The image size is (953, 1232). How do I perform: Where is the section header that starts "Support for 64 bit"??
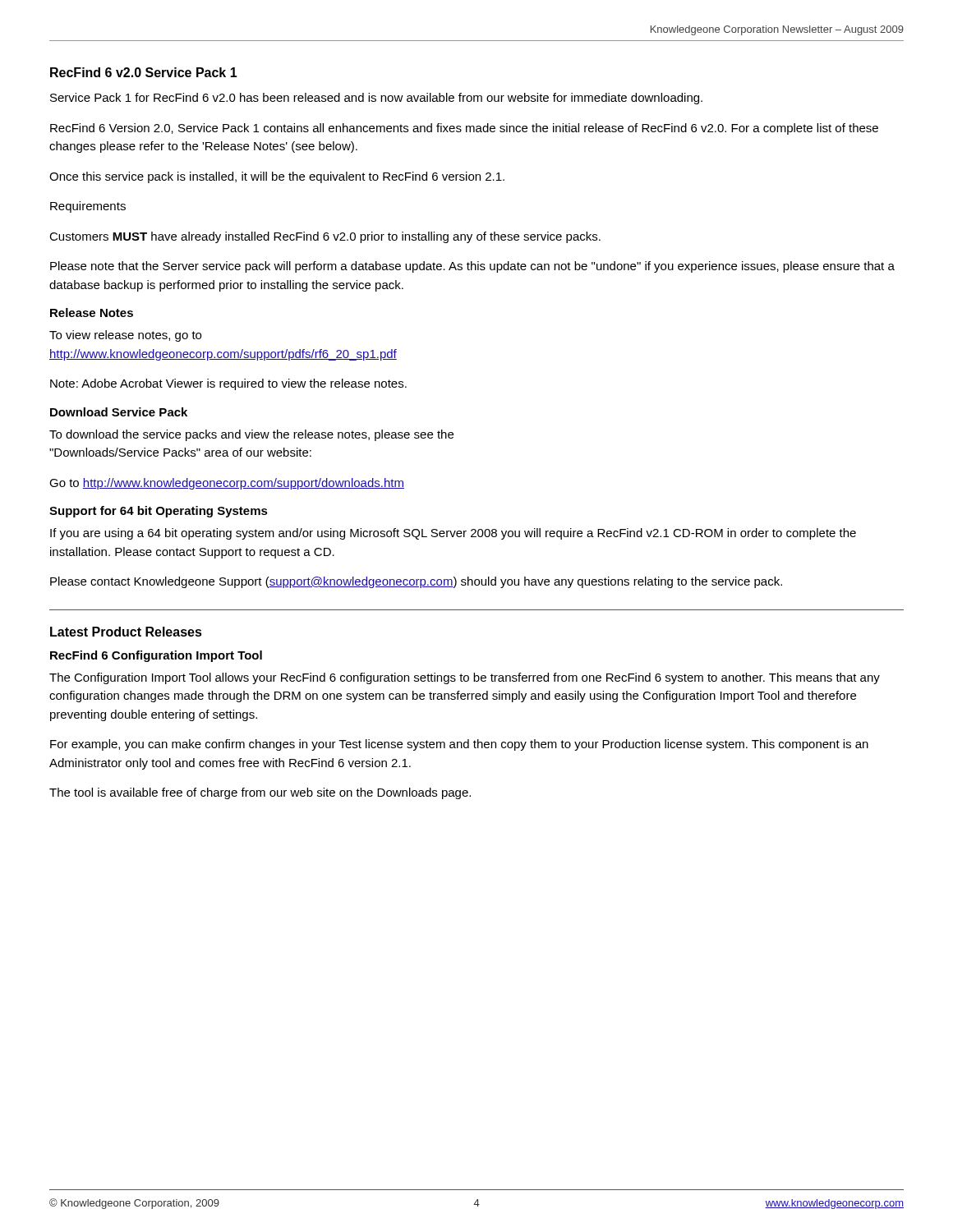158,510
